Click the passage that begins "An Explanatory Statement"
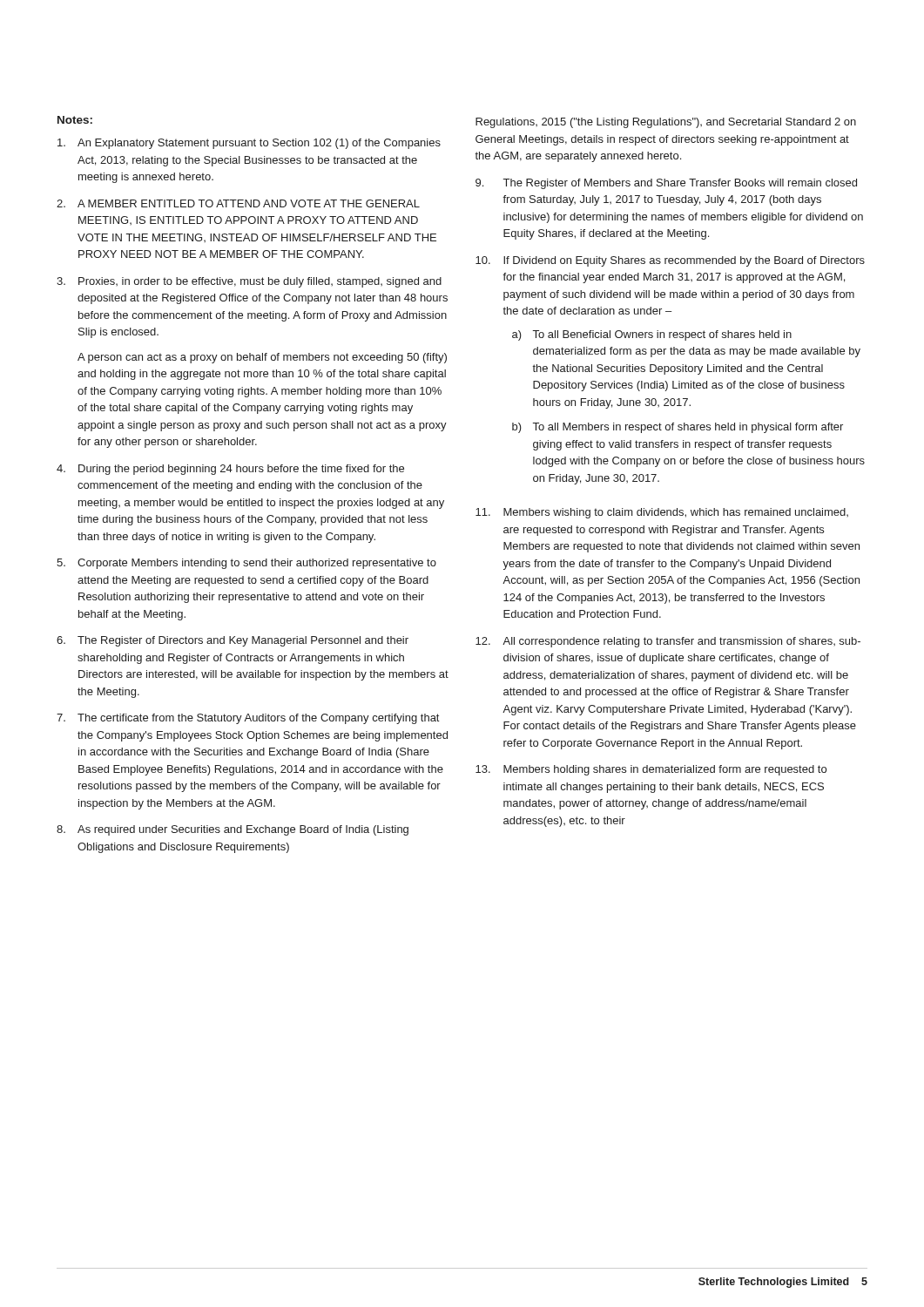This screenshot has width=924, height=1307. pyautogui.click(x=253, y=160)
